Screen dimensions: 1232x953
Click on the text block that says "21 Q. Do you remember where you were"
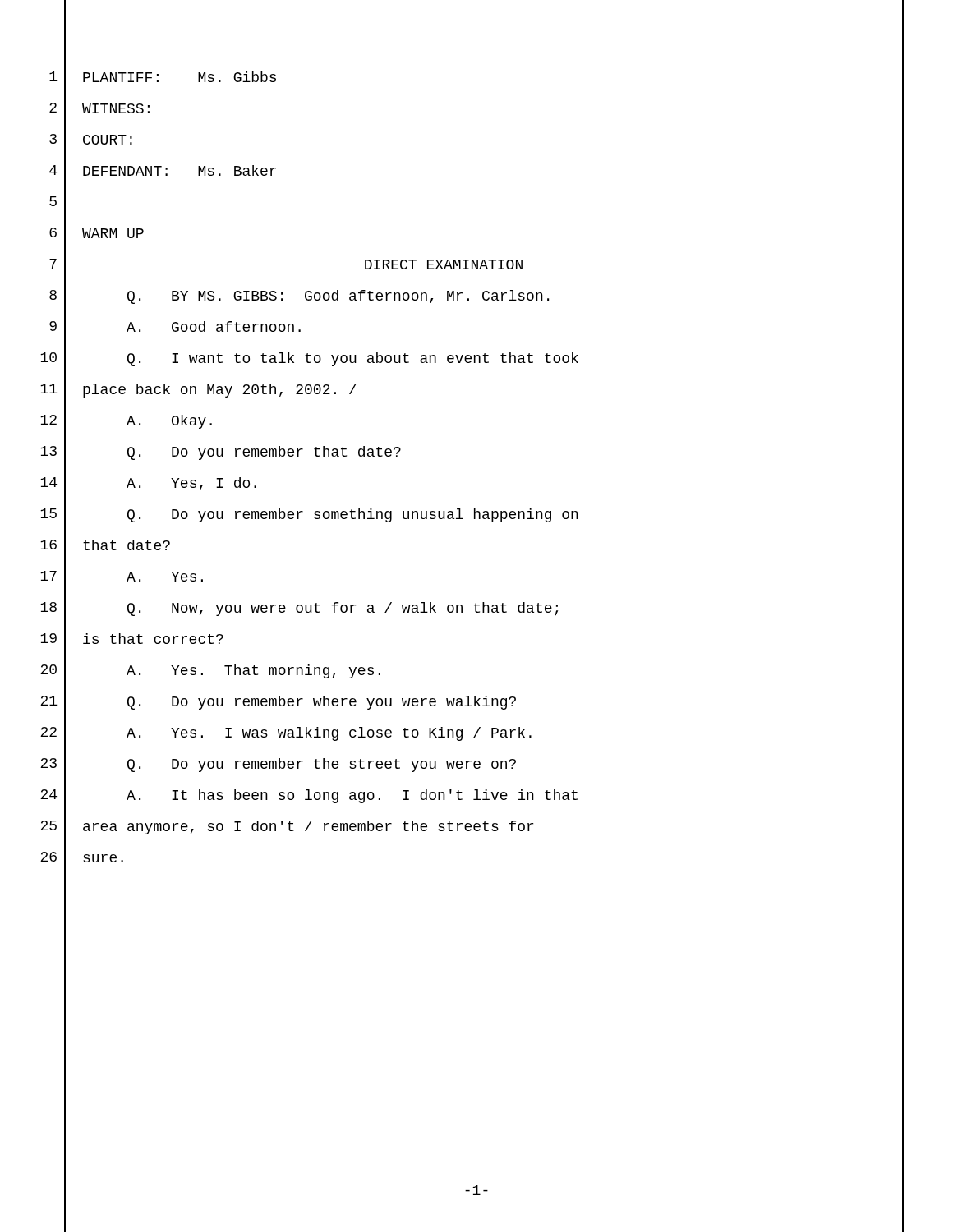[452, 703]
